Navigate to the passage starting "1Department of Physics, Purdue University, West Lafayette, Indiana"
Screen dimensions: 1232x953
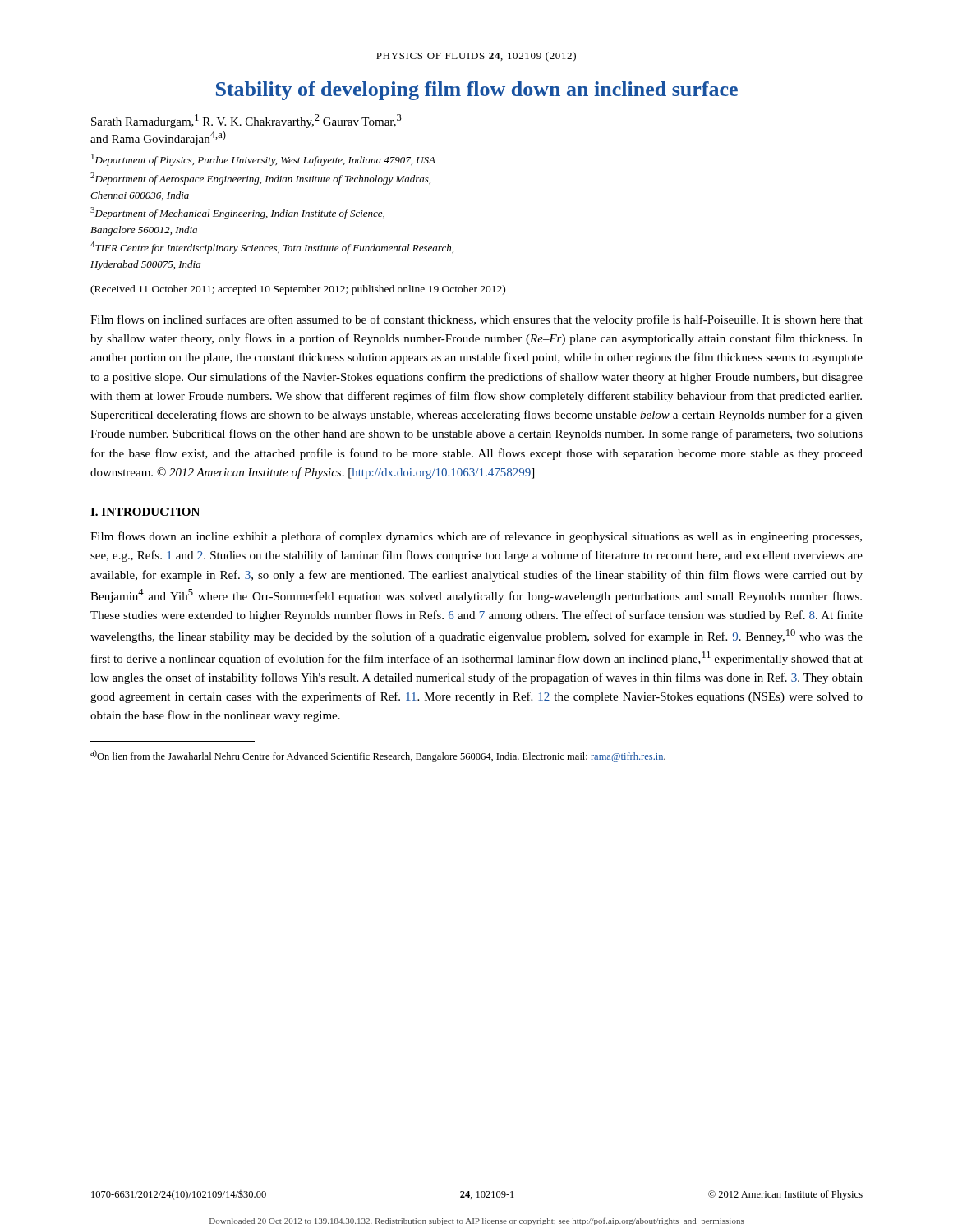pos(272,211)
